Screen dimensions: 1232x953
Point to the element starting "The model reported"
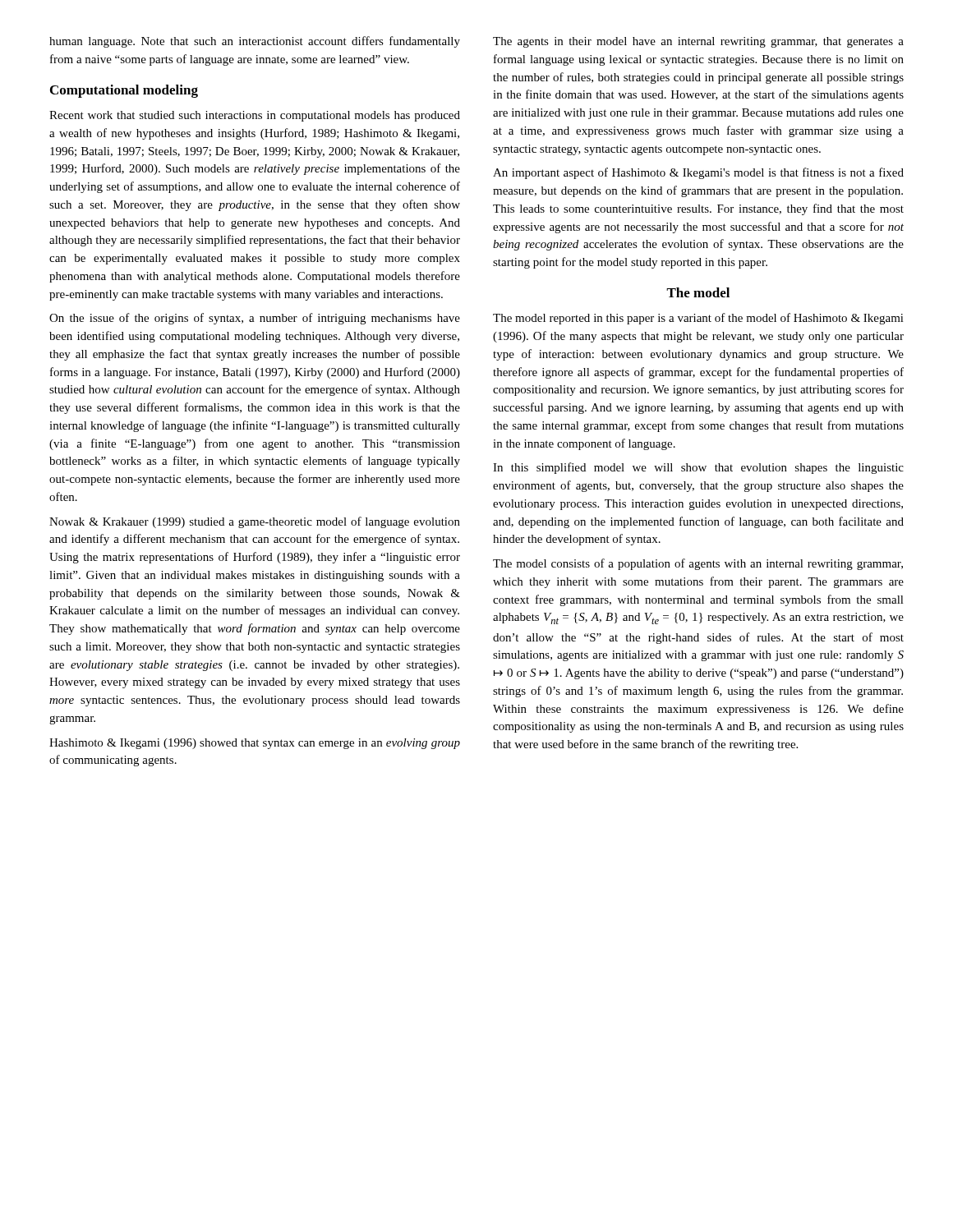(x=698, y=532)
